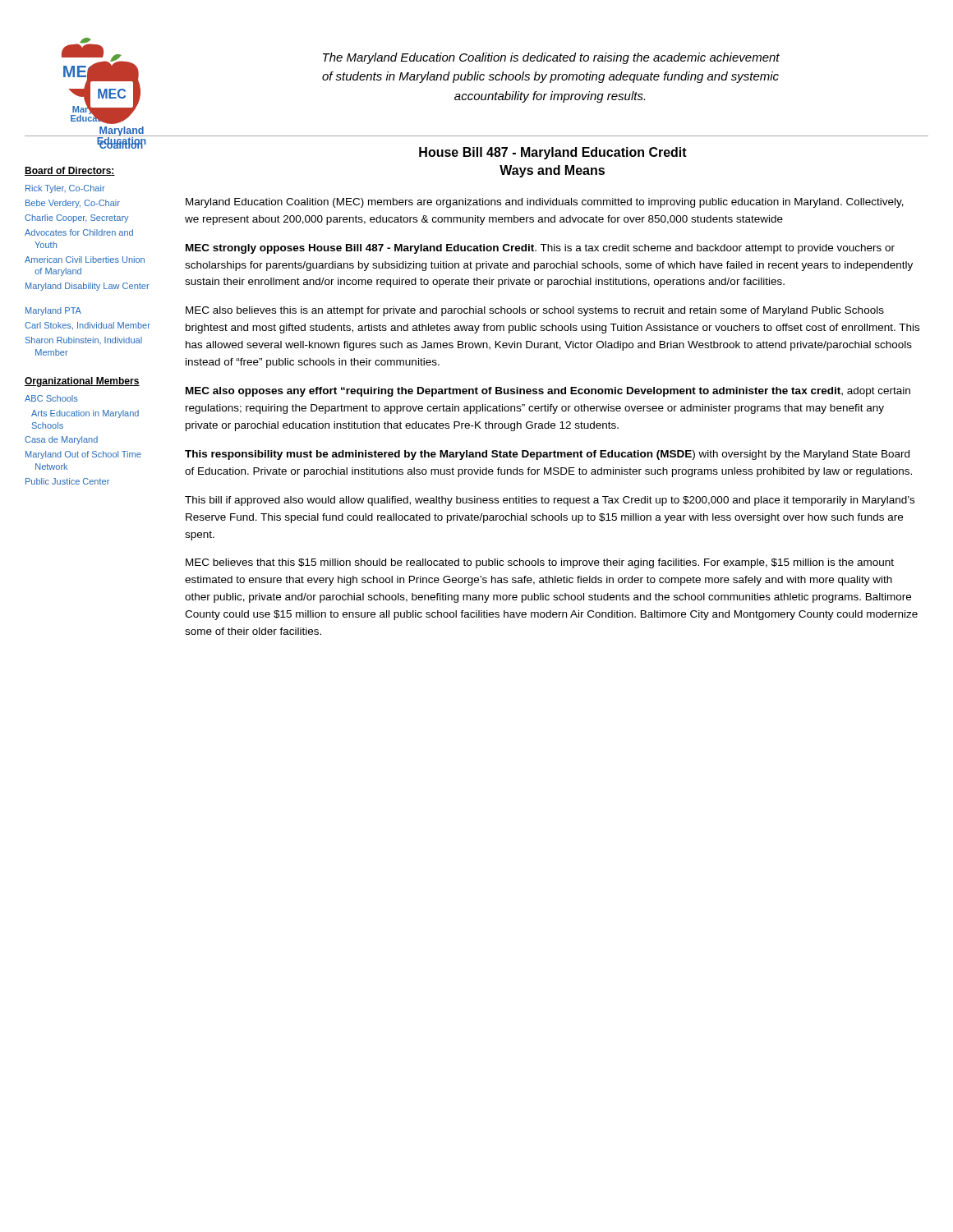Click on the logo
Viewport: 953px width, 1232px height.
tap(121, 99)
